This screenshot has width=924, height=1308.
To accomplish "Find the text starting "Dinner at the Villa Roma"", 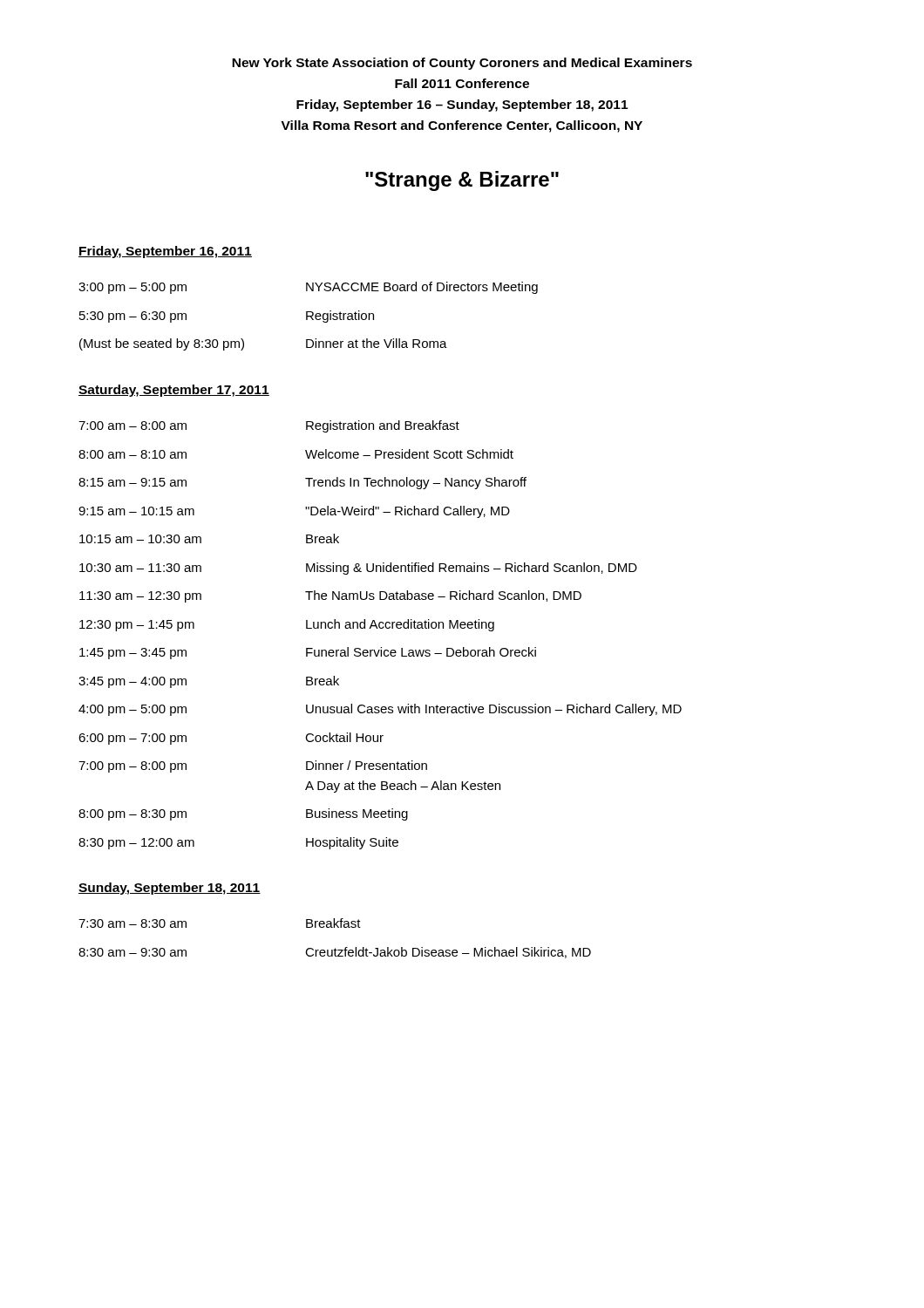I will tap(376, 343).
